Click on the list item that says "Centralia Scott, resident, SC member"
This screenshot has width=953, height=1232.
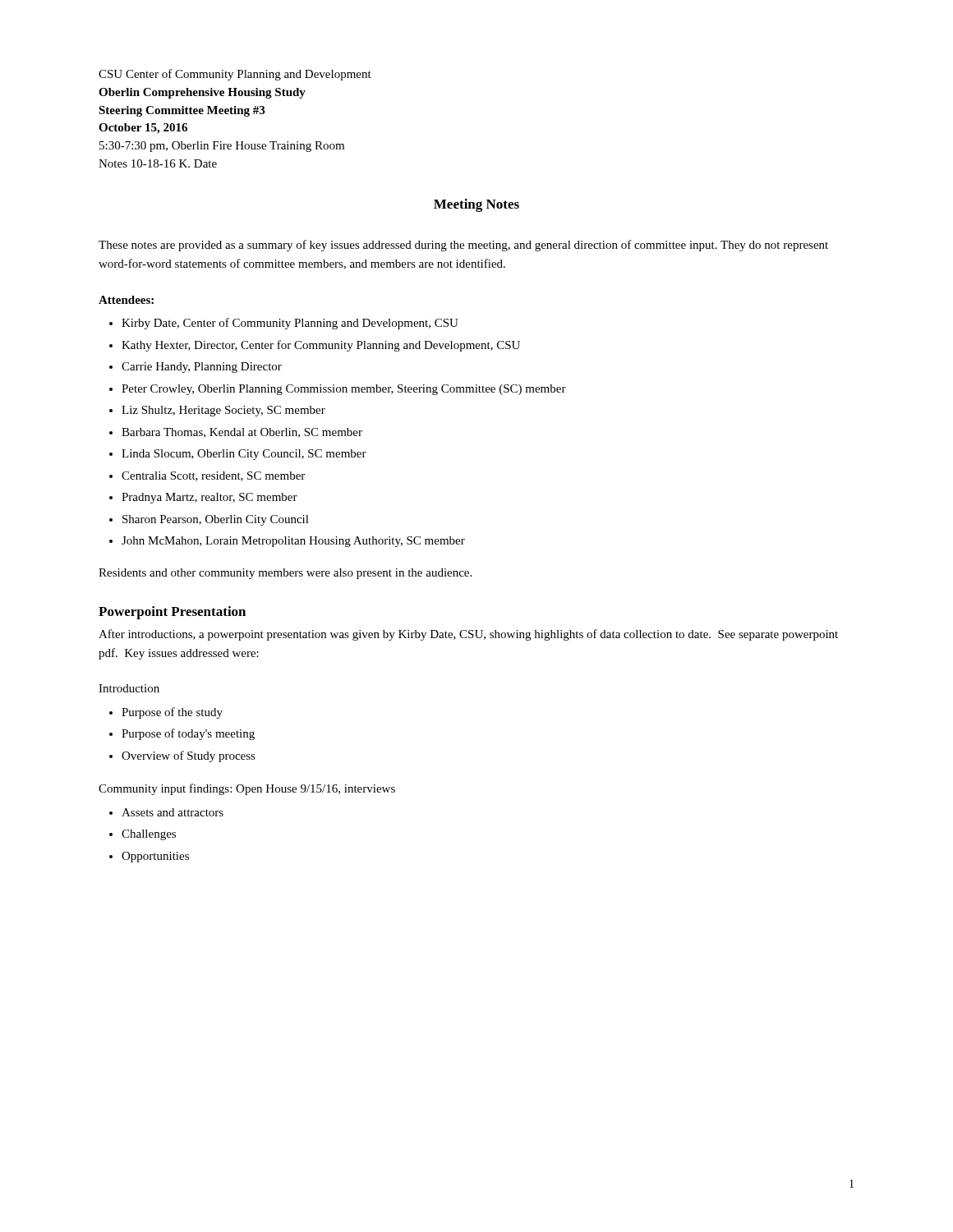[x=213, y=475]
